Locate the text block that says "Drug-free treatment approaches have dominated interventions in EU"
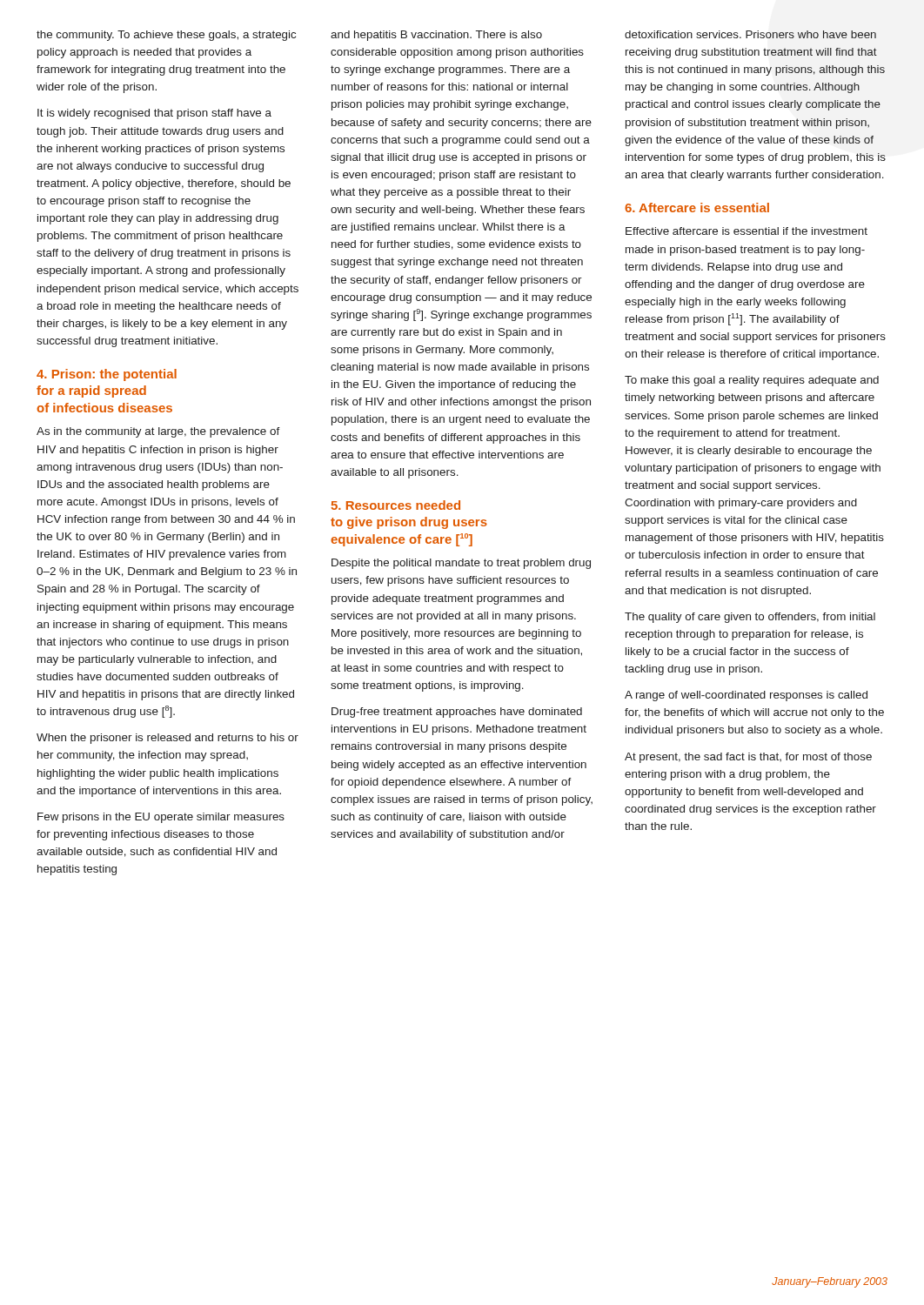This screenshot has width=924, height=1305. coord(462,773)
